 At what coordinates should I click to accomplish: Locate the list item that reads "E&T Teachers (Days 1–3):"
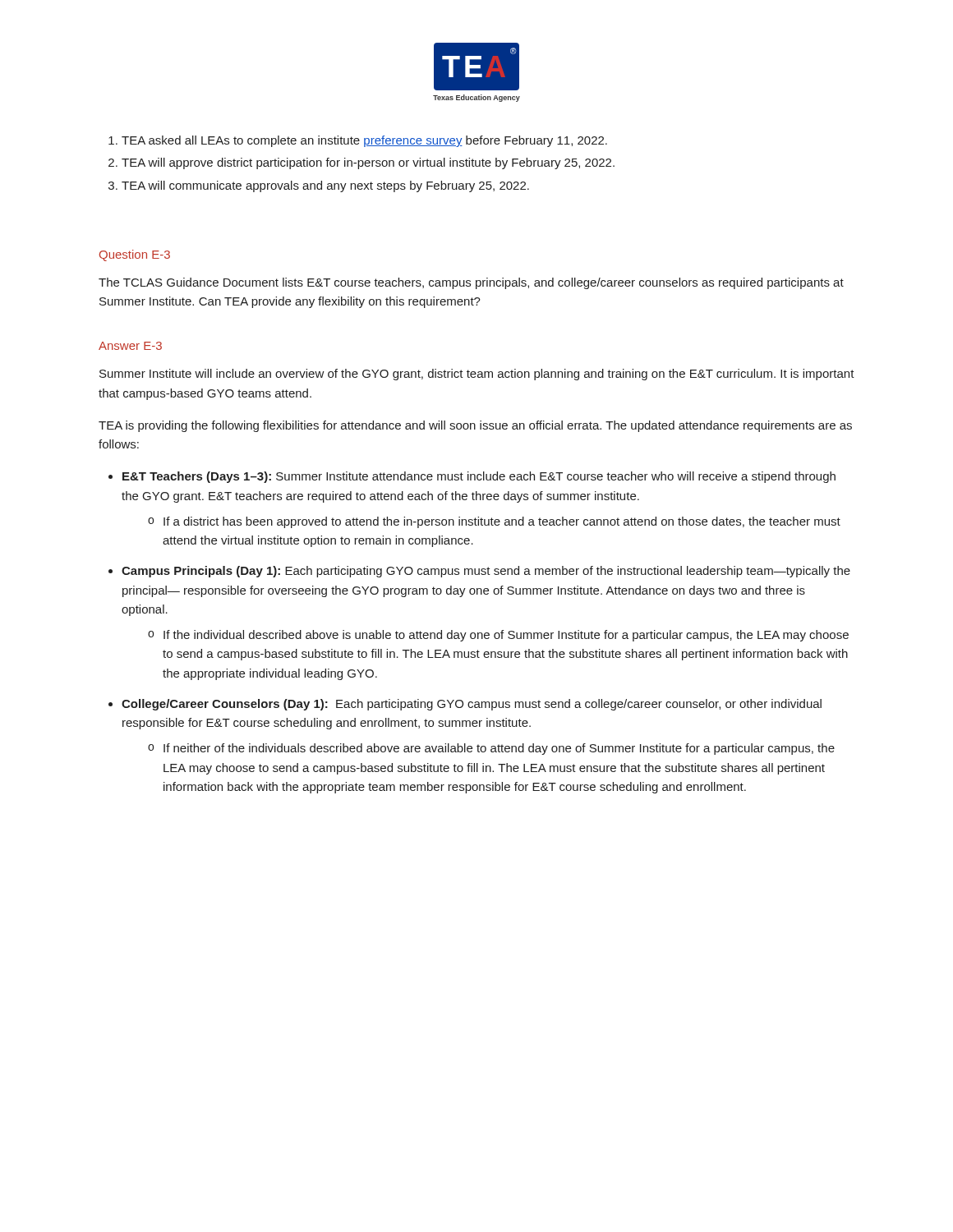(x=488, y=509)
